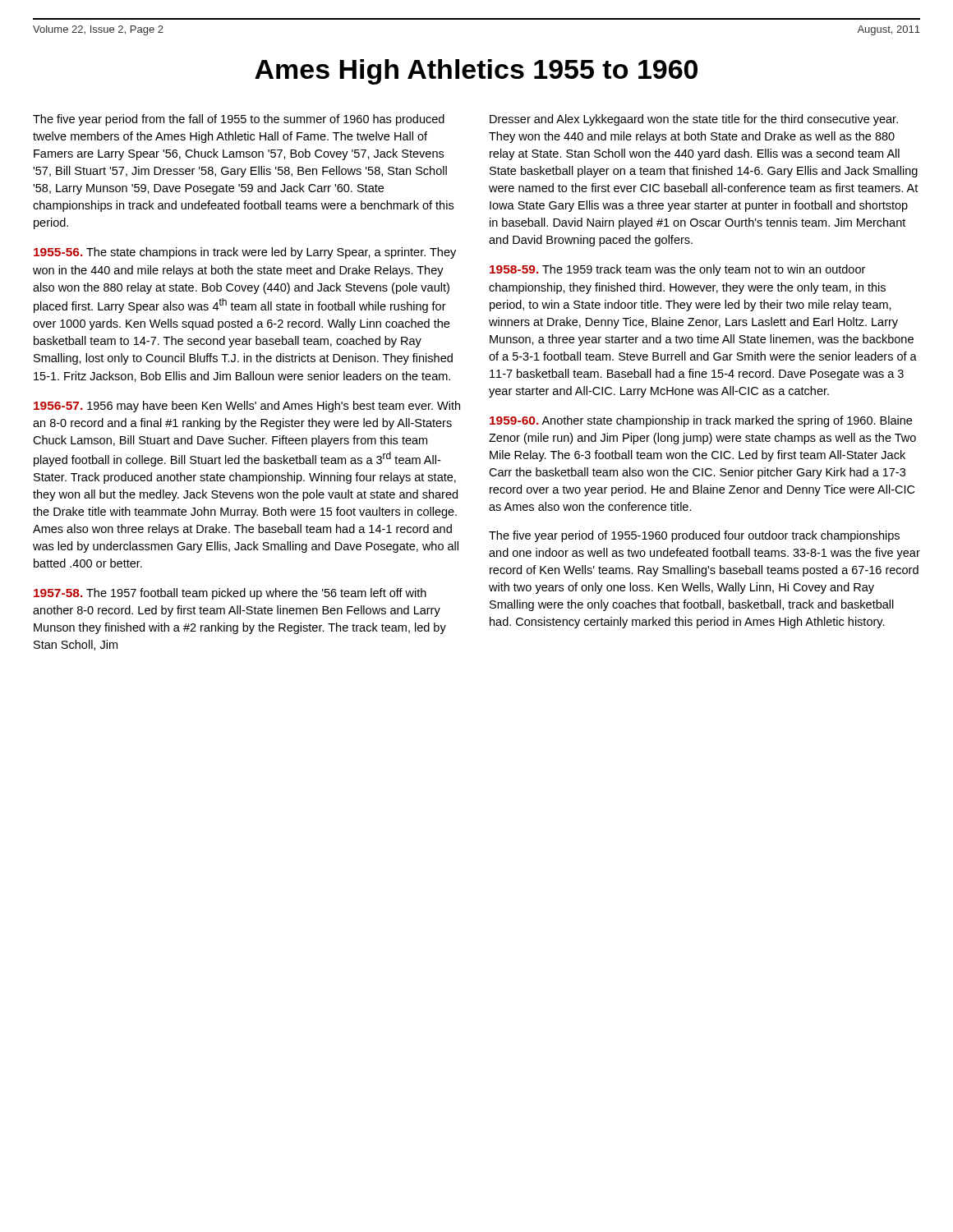953x1232 pixels.
Task: Point to the block beginning "1958-59. The 1959 track team was the only"
Action: (703, 330)
